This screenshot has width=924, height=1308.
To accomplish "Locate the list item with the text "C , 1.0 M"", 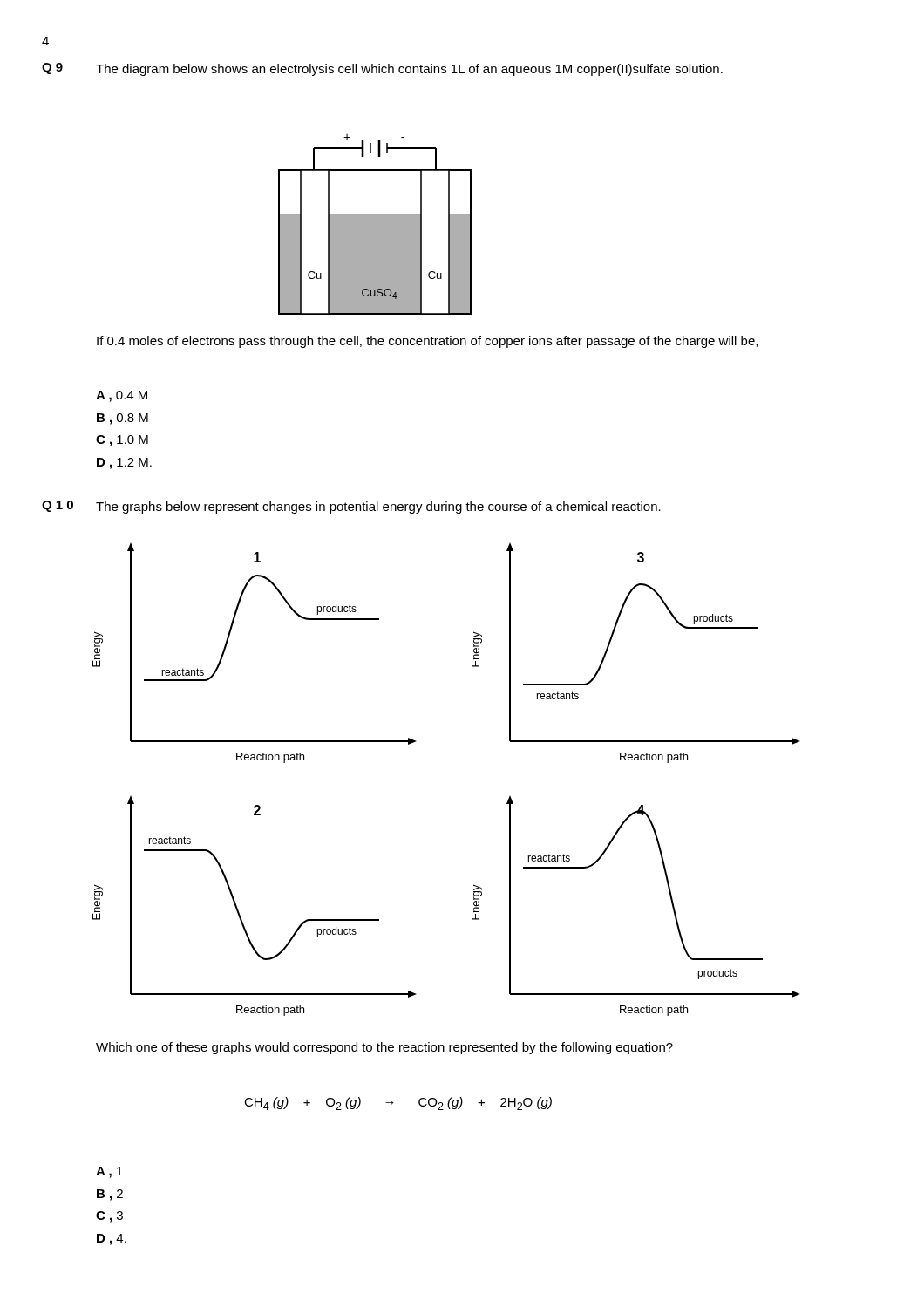I will [122, 439].
